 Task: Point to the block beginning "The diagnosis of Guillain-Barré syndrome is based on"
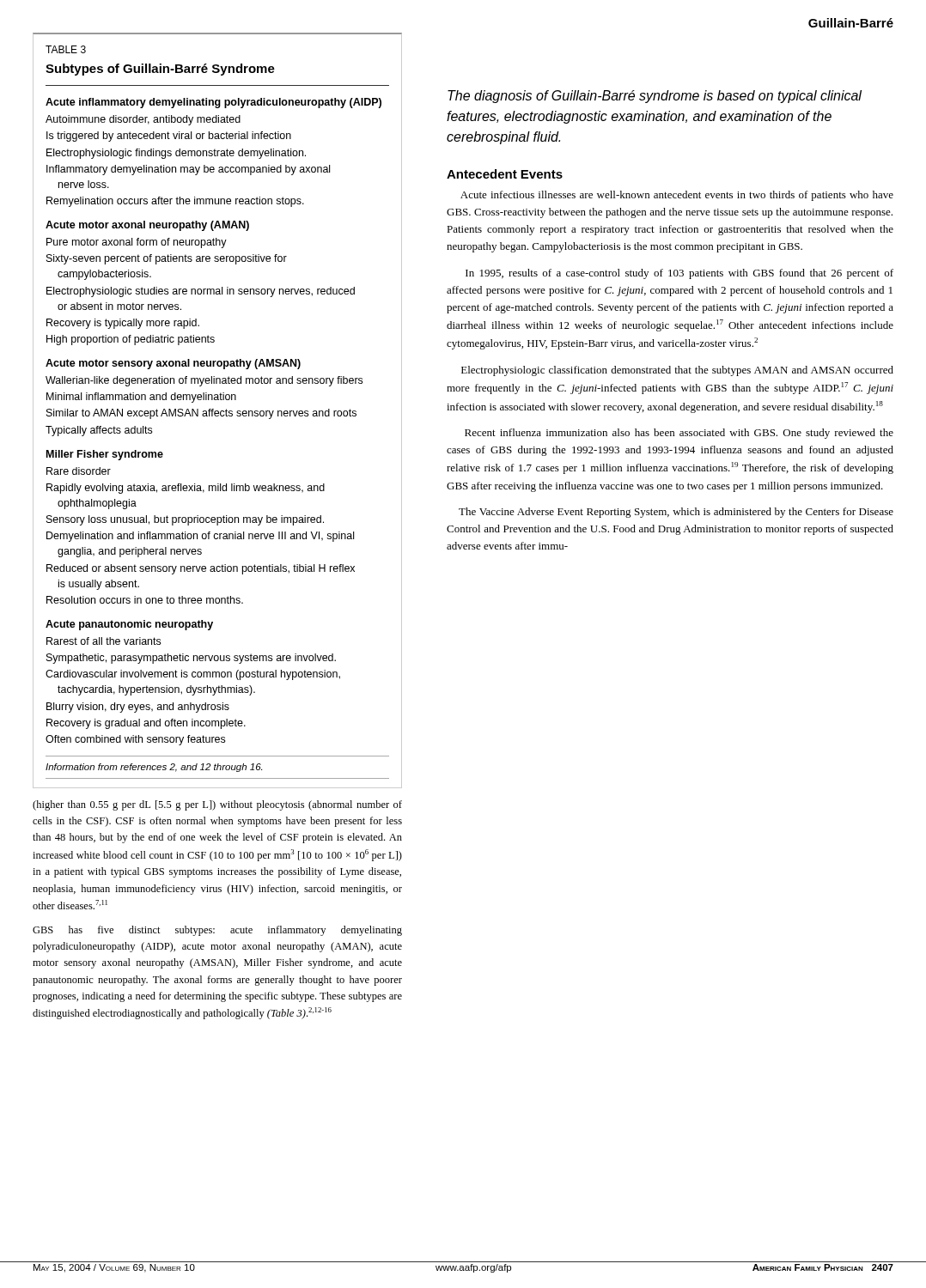(654, 116)
